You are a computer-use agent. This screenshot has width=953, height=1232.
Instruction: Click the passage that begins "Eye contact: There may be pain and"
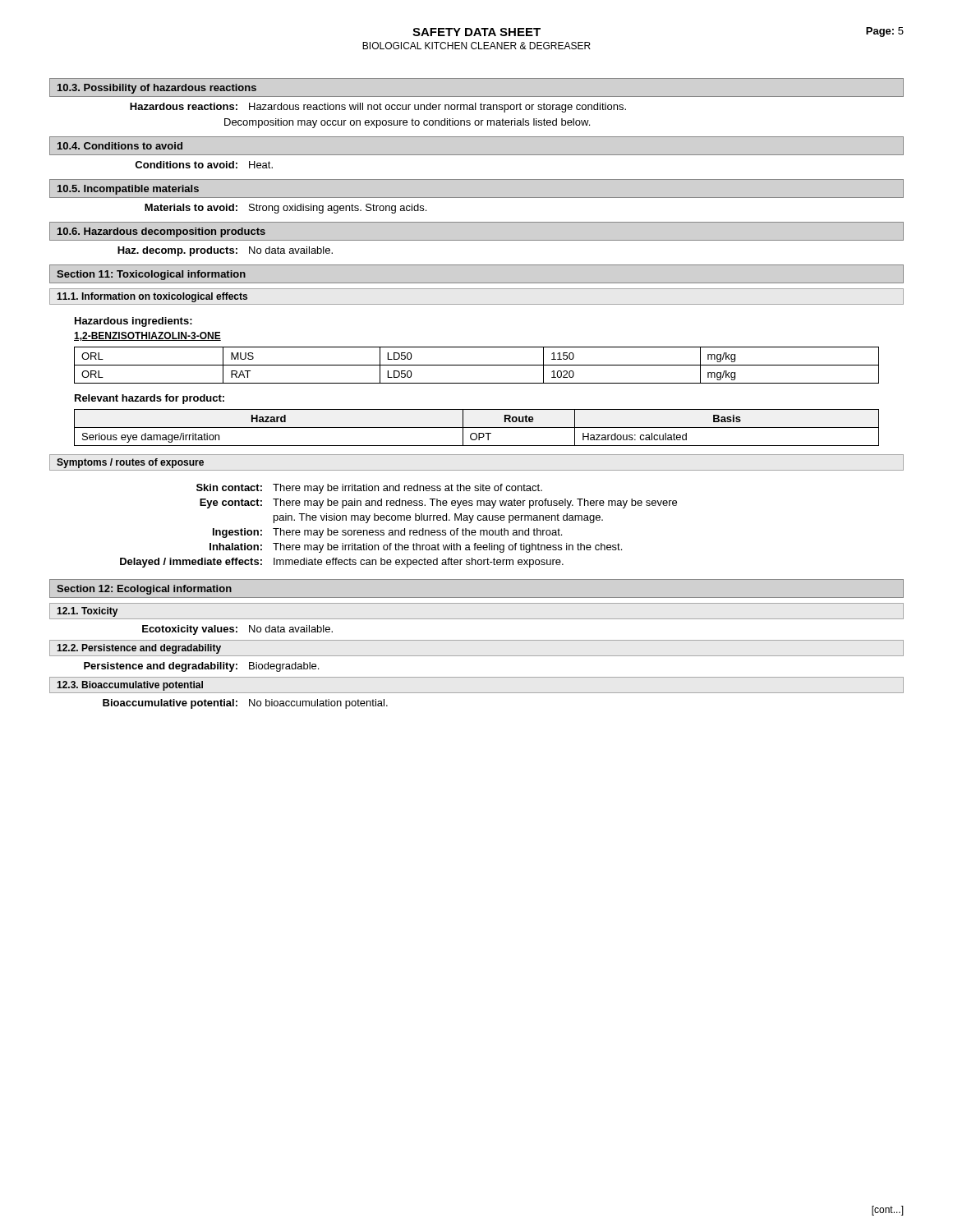[489, 502]
